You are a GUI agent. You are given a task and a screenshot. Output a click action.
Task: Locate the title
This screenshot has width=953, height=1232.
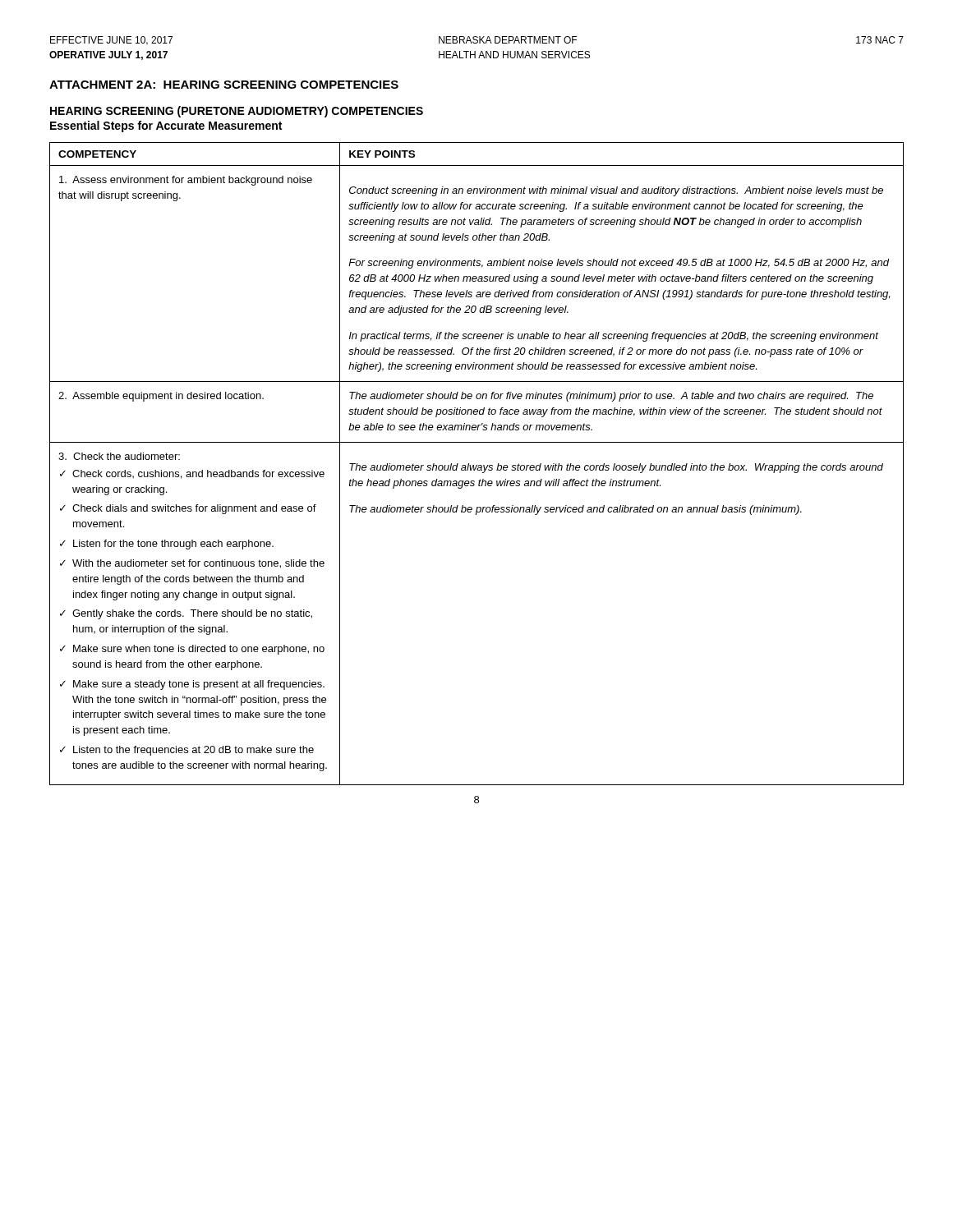(x=224, y=84)
